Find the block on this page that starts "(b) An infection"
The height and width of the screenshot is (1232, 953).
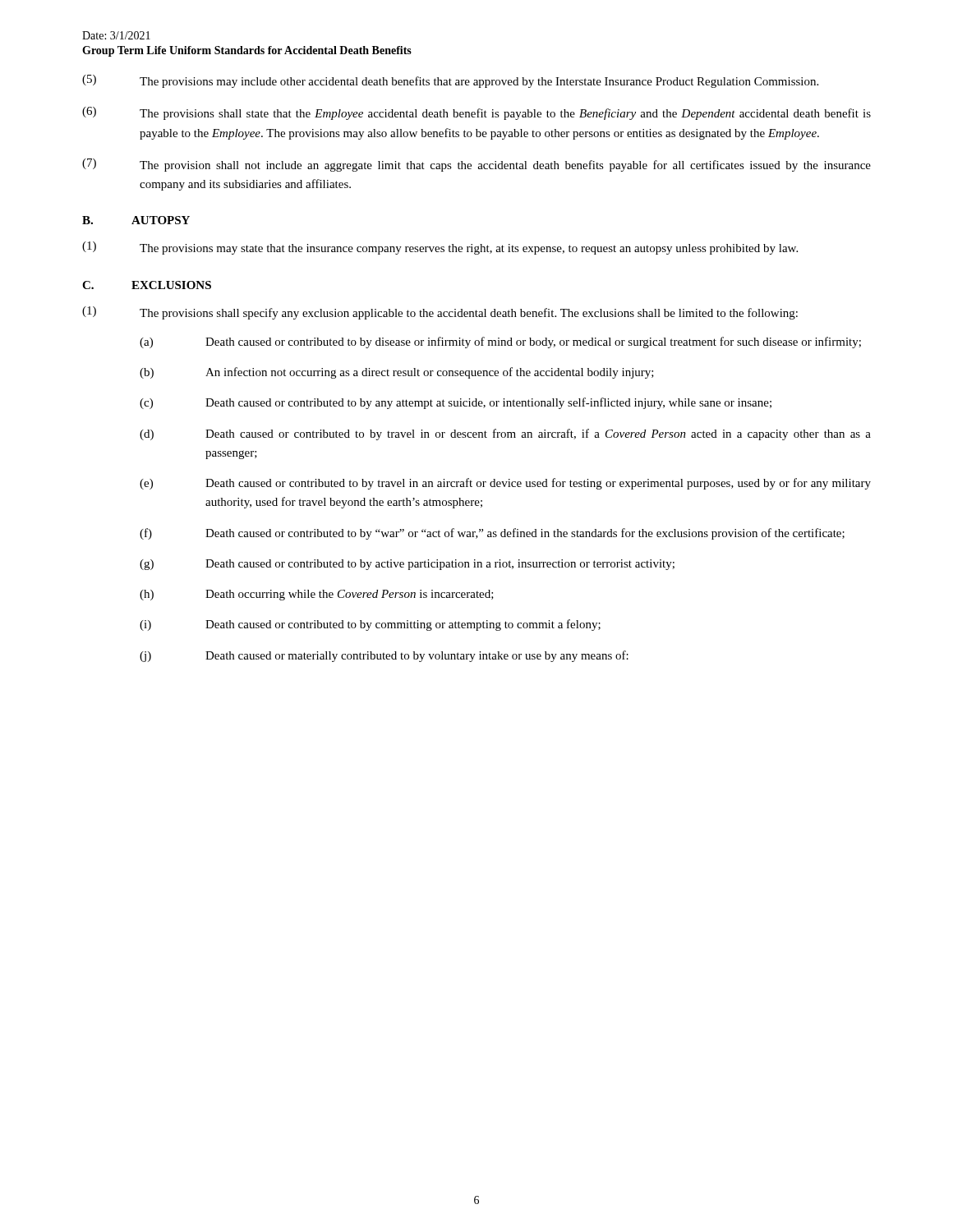(x=505, y=373)
